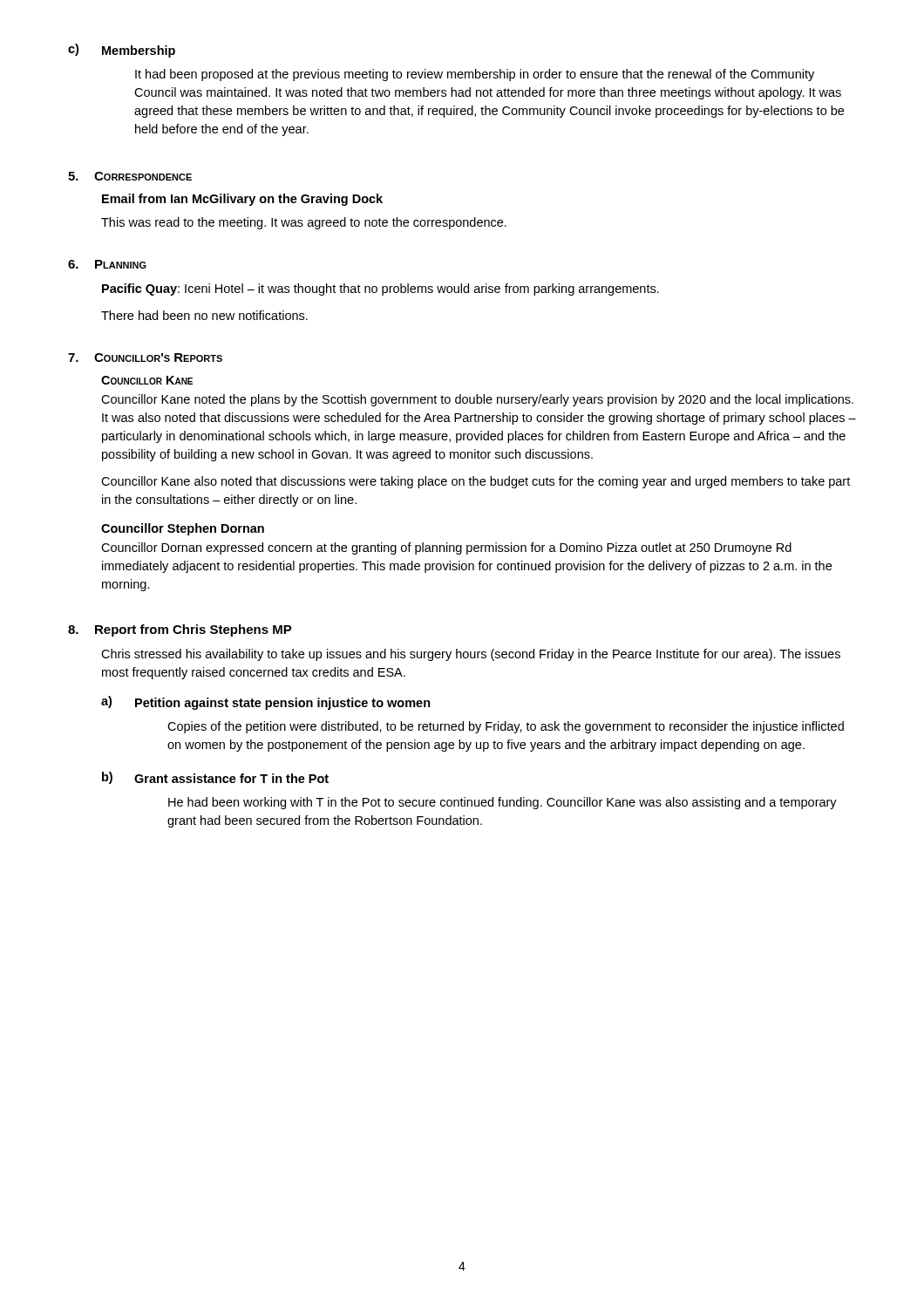Where does it say "6. Planning"?
Image resolution: width=924 pixels, height=1308 pixels.
pos(107,264)
